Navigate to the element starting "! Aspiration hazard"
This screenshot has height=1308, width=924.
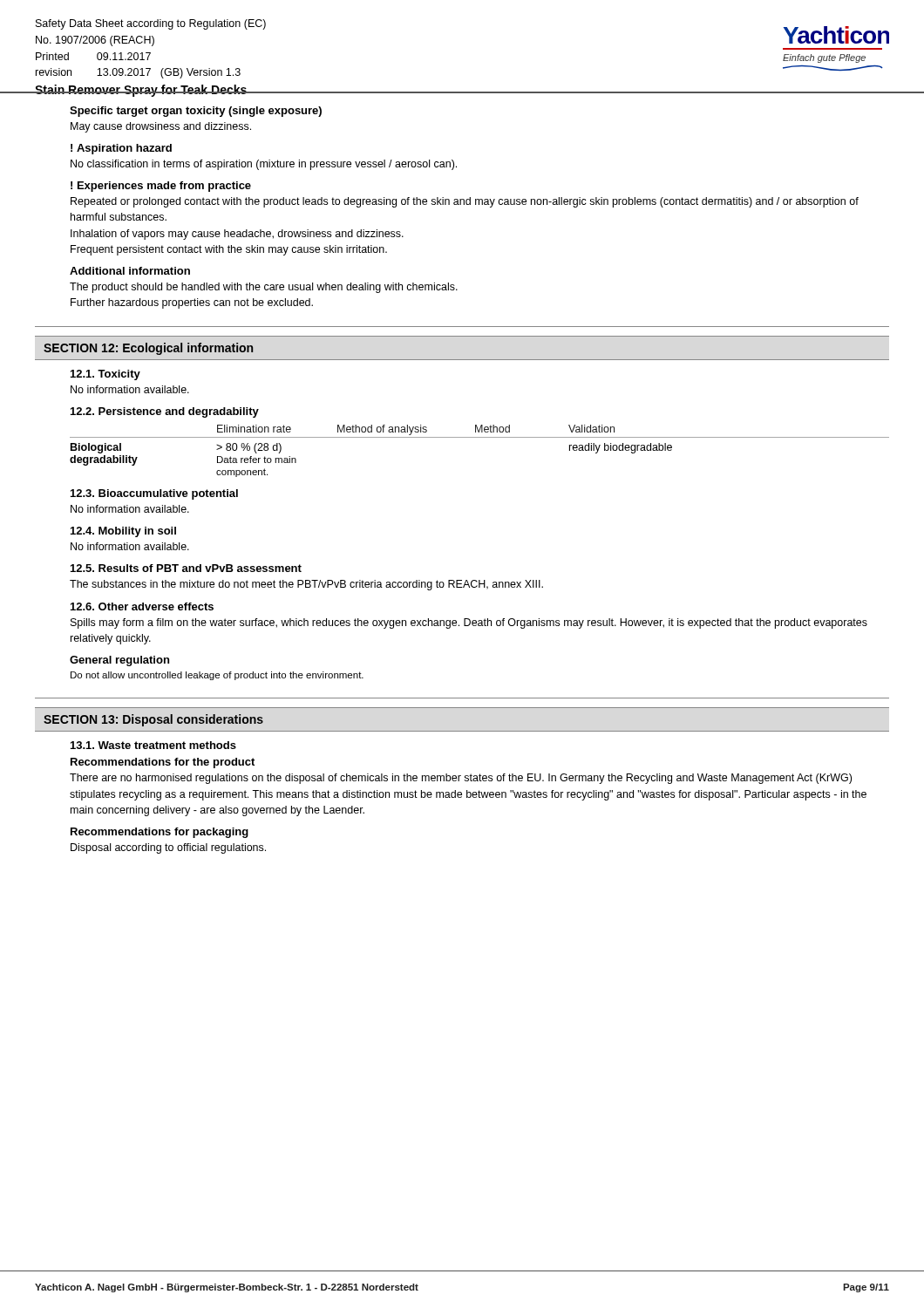click(x=121, y=148)
